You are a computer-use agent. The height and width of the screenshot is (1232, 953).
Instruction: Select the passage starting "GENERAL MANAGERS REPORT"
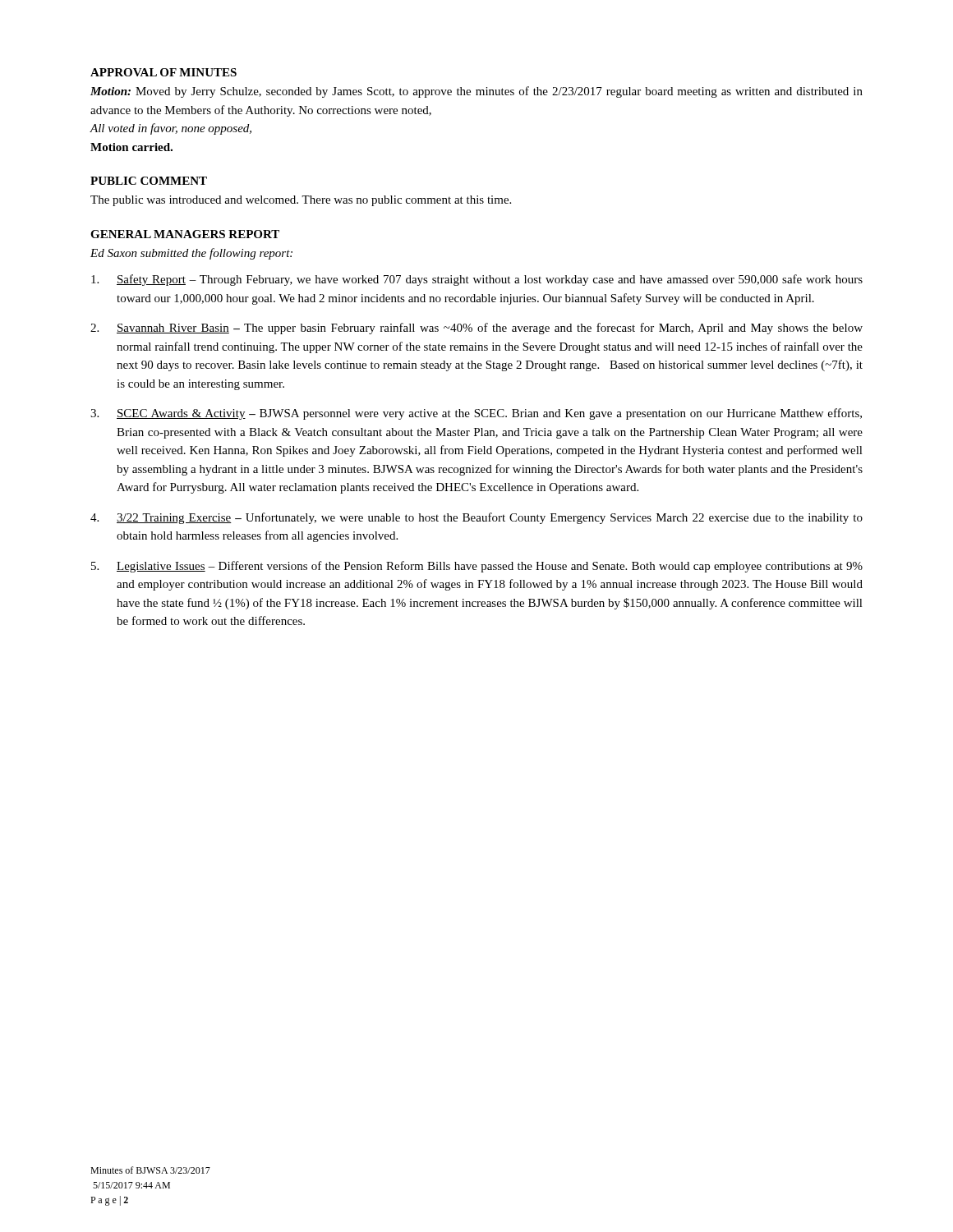click(x=185, y=234)
